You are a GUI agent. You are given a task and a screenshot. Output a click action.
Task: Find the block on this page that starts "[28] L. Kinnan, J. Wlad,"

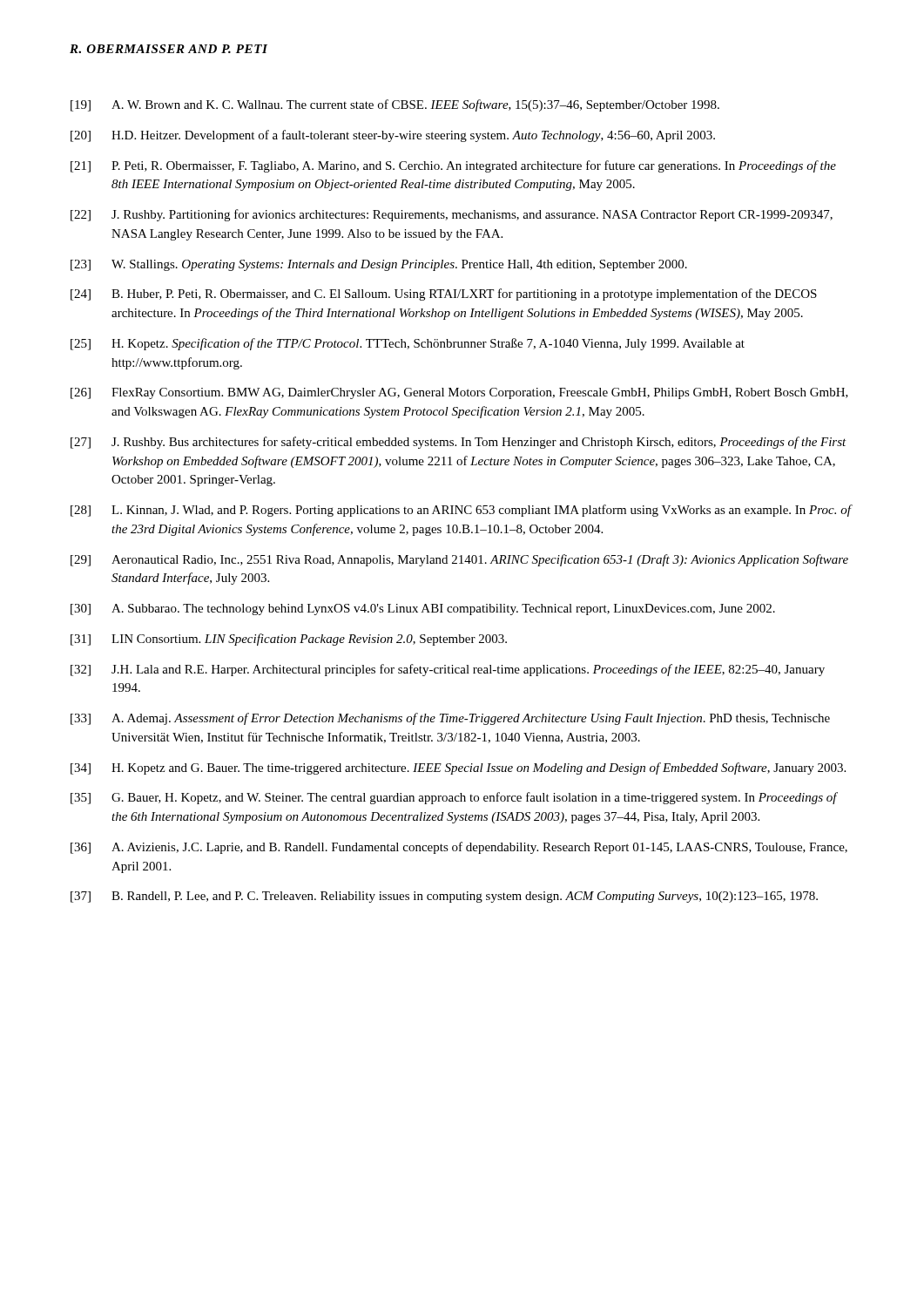pos(462,520)
